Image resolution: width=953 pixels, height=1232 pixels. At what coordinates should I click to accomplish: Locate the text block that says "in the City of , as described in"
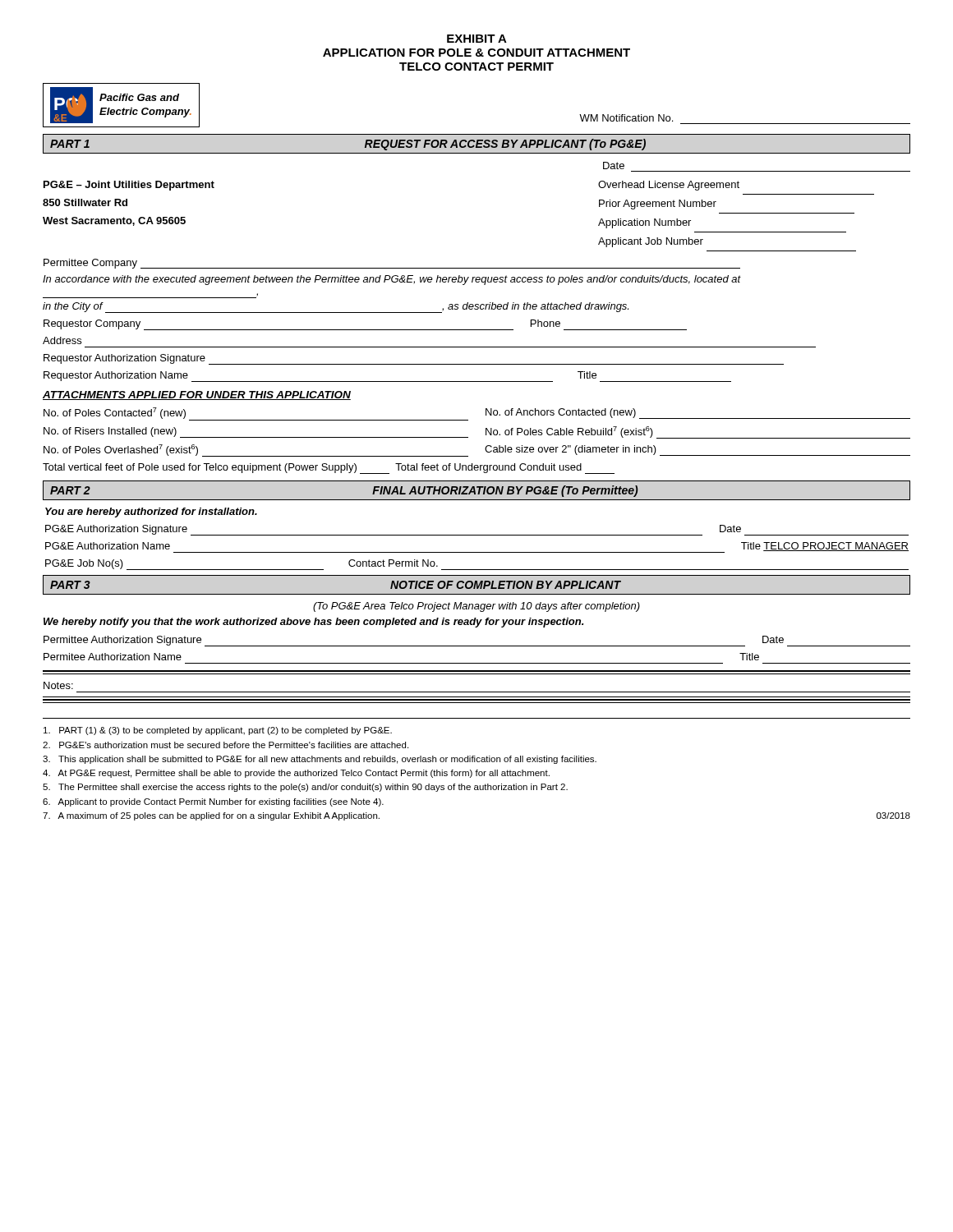336,307
